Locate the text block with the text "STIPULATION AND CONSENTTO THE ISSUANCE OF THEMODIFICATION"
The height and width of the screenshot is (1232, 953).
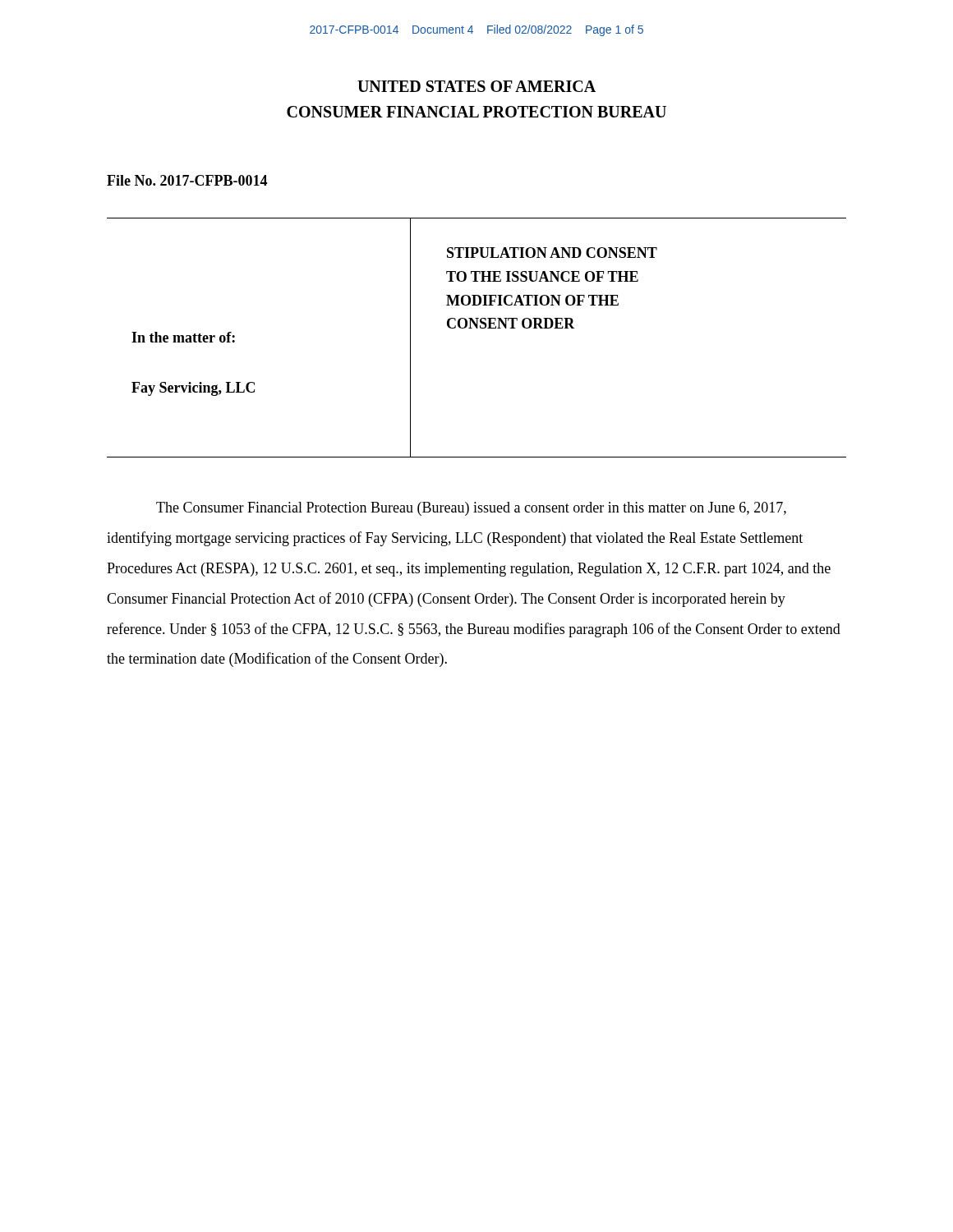(x=646, y=289)
